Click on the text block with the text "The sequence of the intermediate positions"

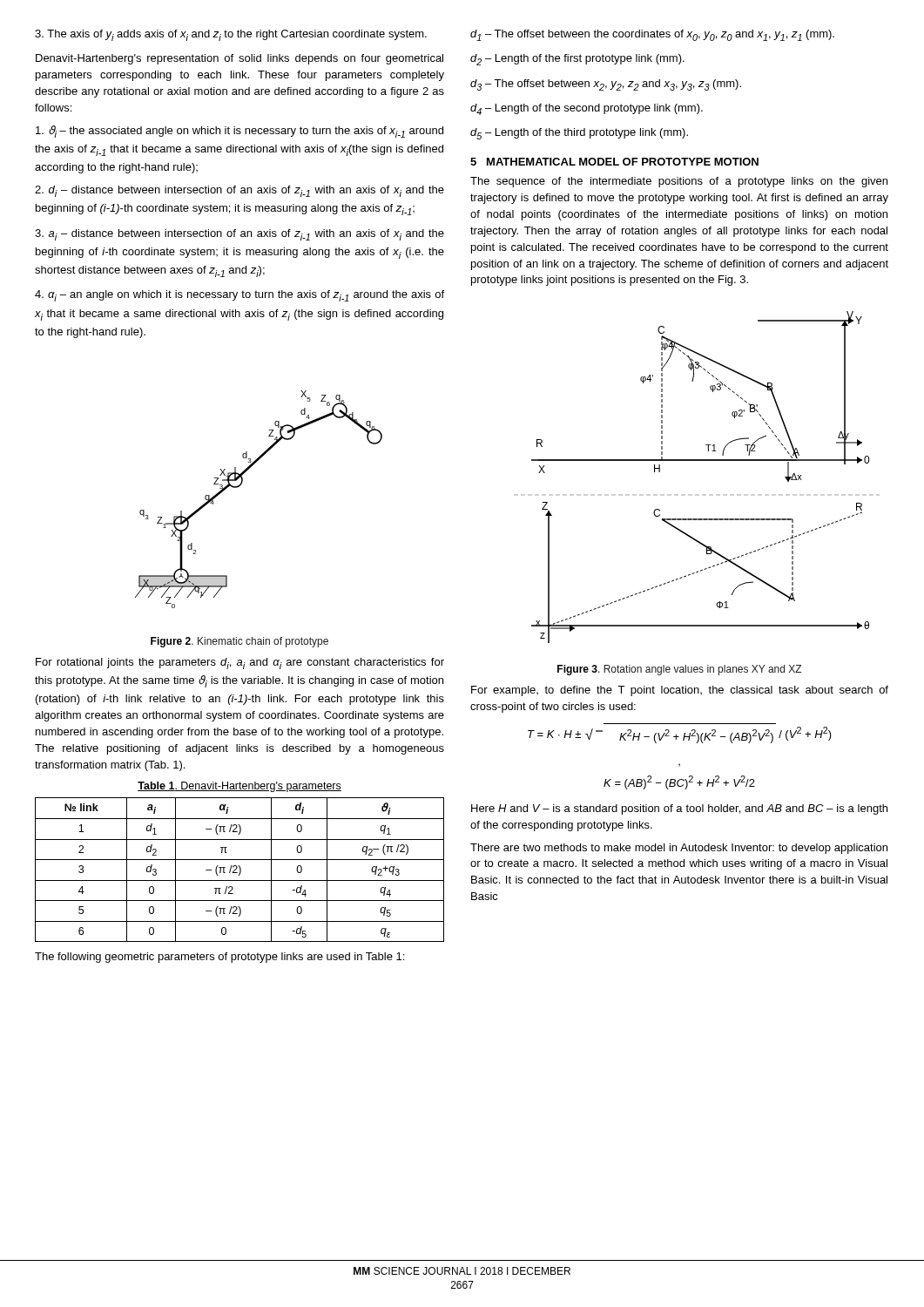[x=679, y=230]
